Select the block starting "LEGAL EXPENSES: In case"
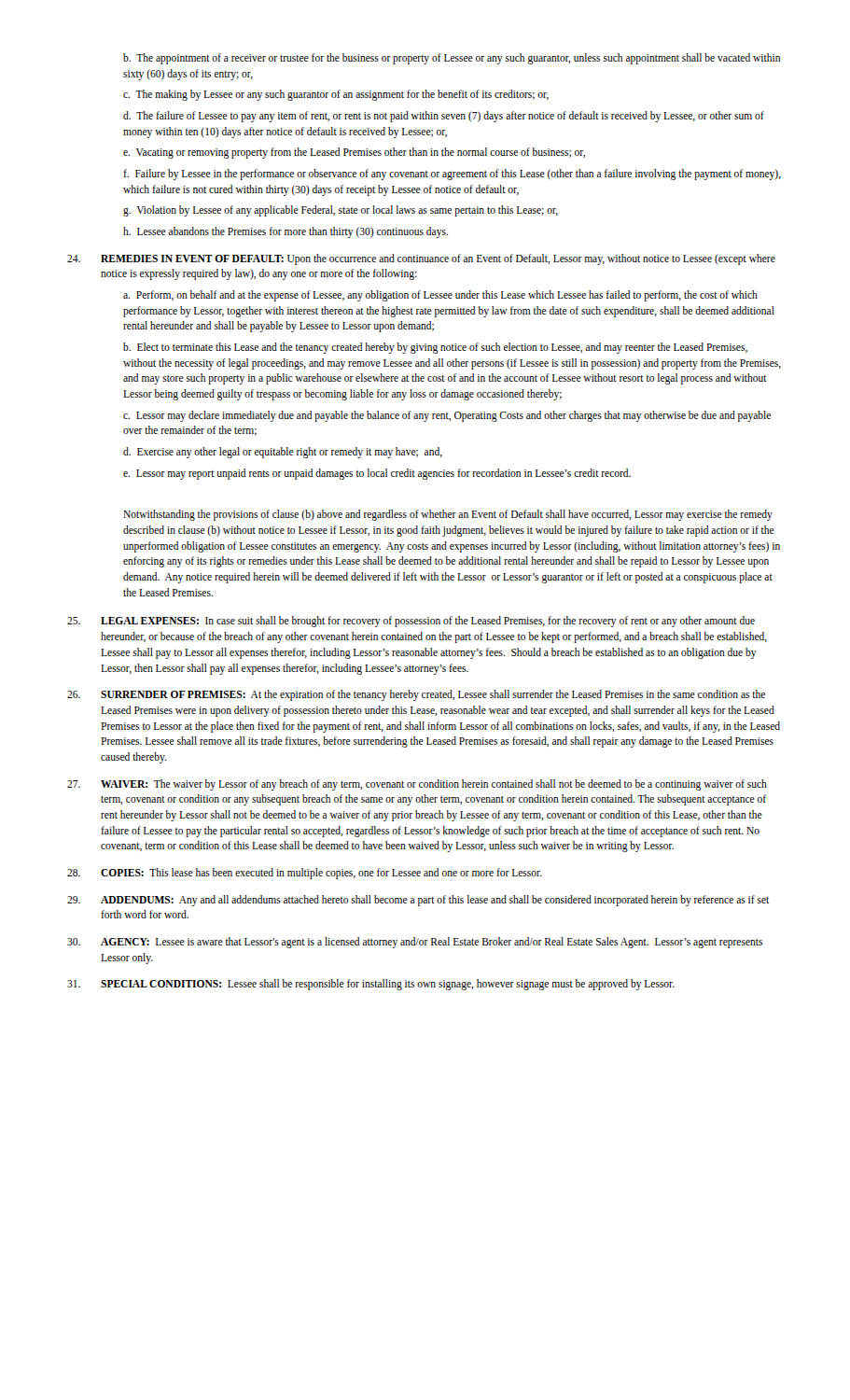 425,645
